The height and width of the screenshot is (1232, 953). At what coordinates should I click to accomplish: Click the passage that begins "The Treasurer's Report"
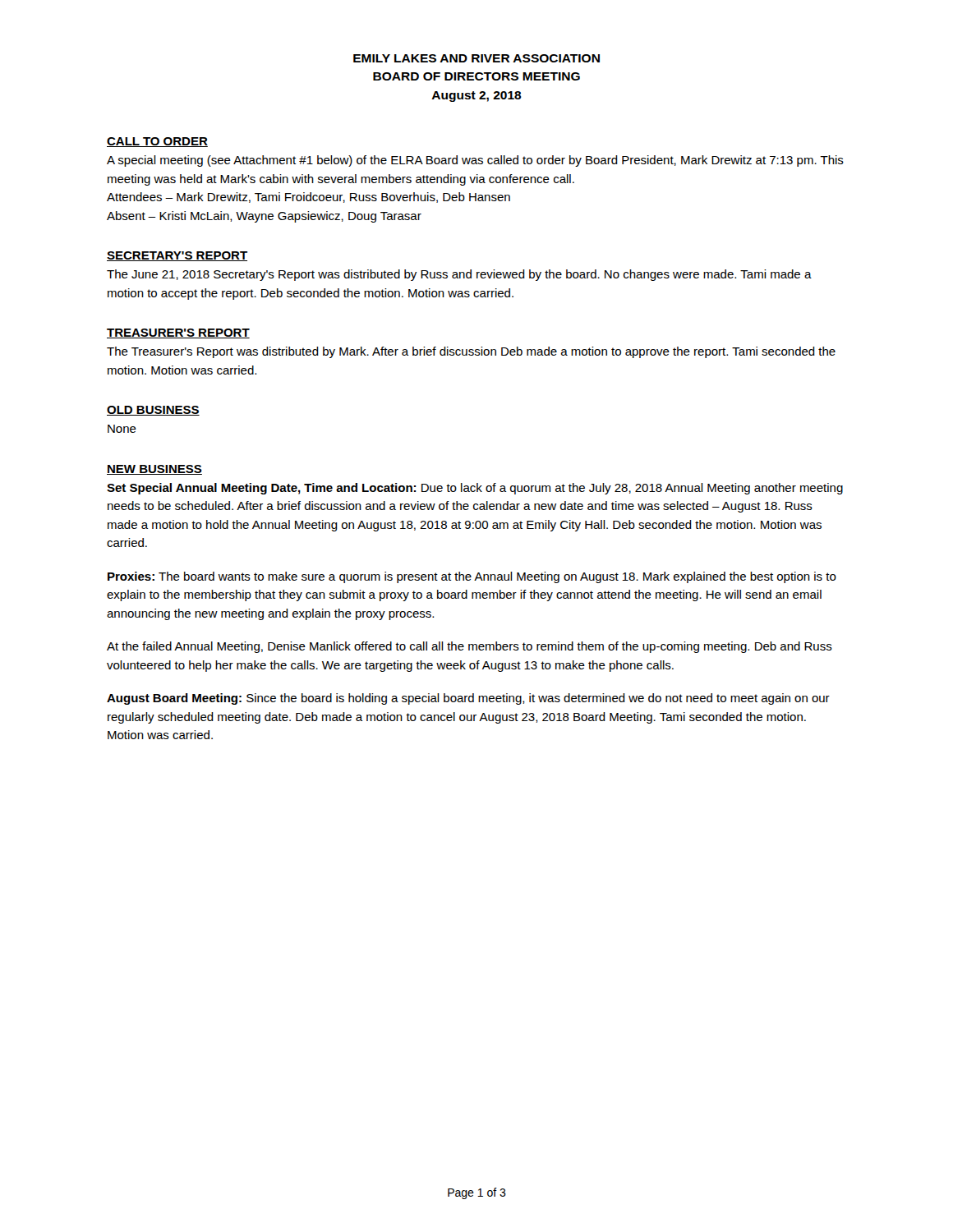point(476,361)
